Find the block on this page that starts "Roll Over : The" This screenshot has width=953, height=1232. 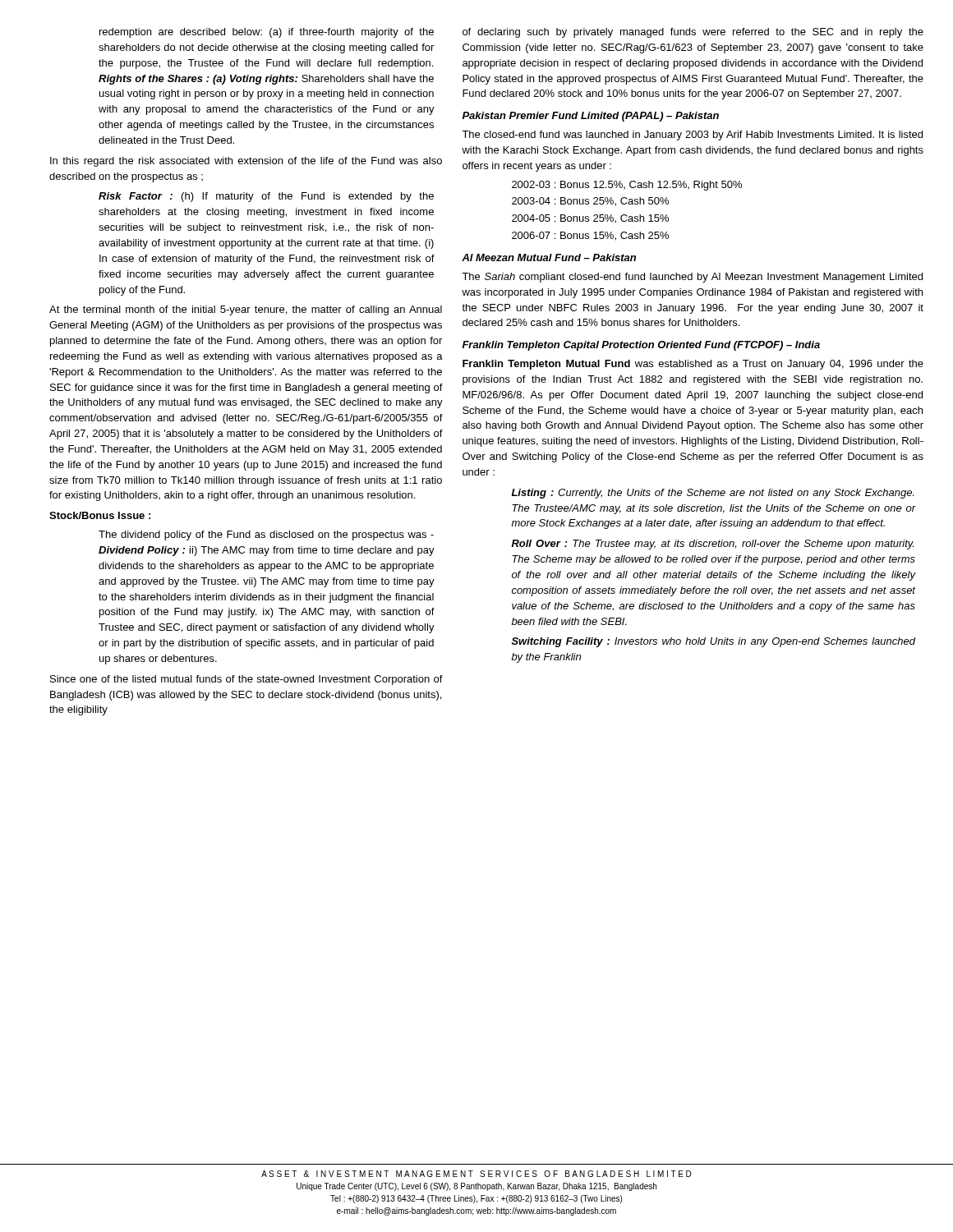pos(713,583)
